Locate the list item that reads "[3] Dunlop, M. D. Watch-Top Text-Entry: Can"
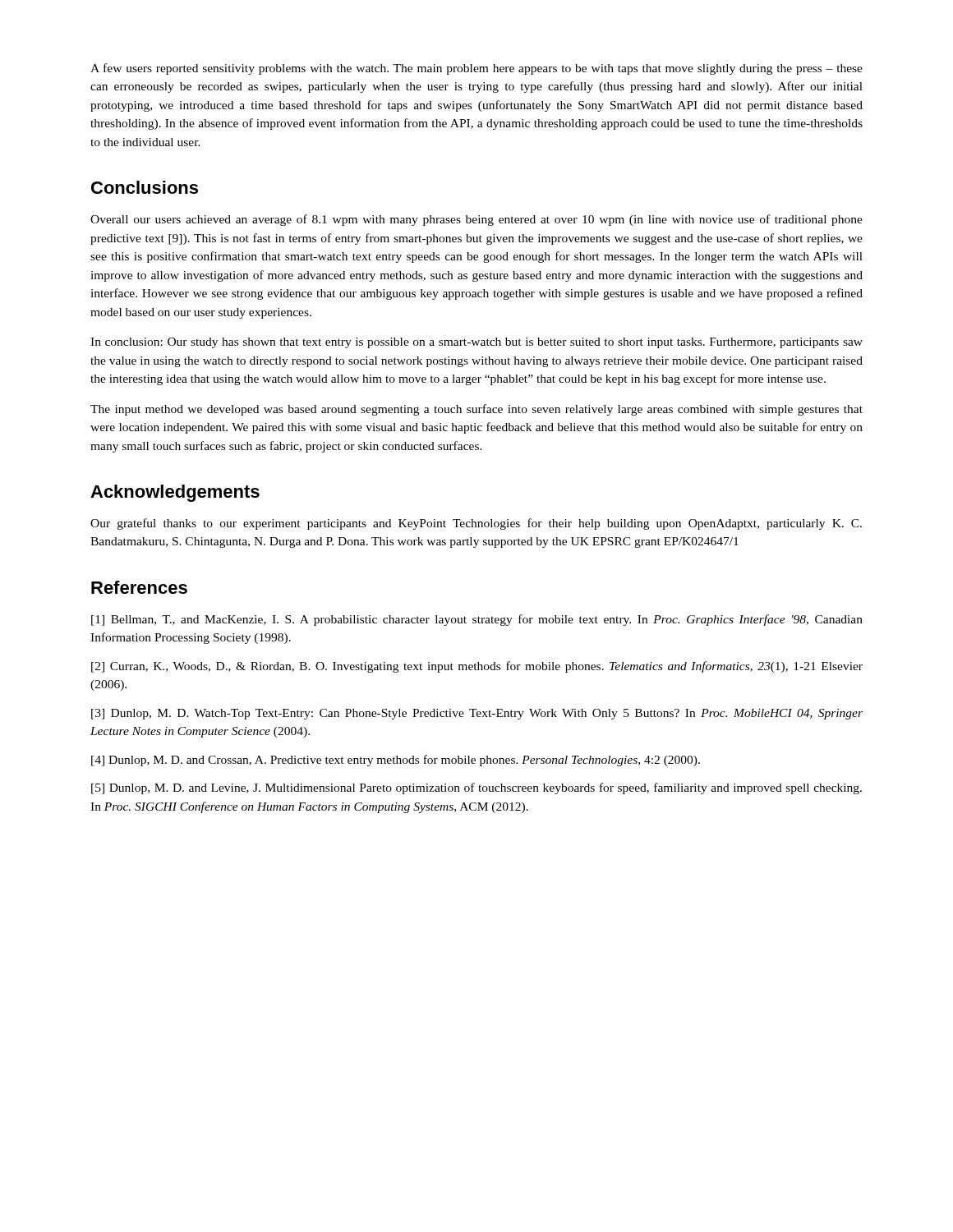 [x=476, y=722]
